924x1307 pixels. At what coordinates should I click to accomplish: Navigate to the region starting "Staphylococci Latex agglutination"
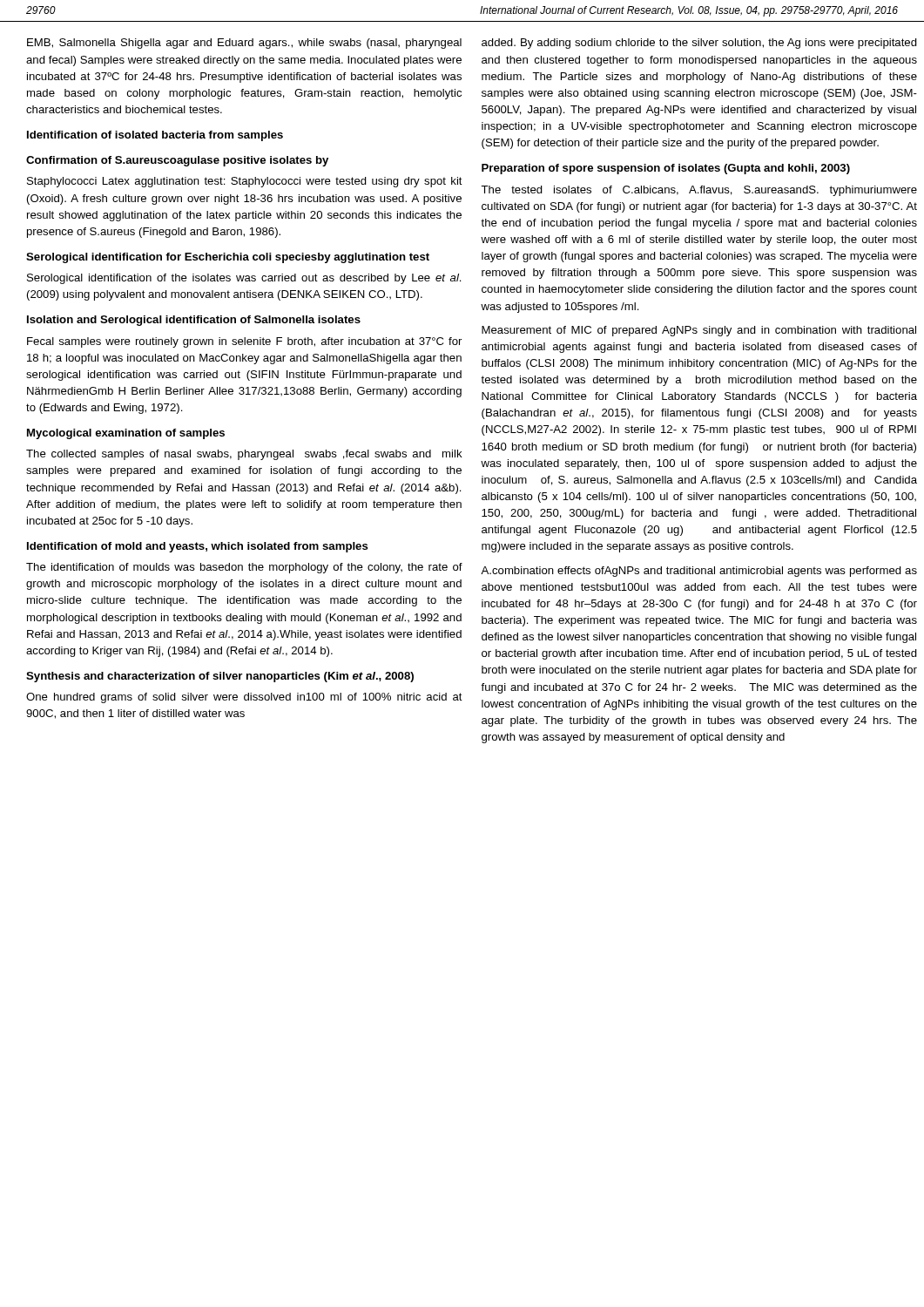pyautogui.click(x=244, y=206)
